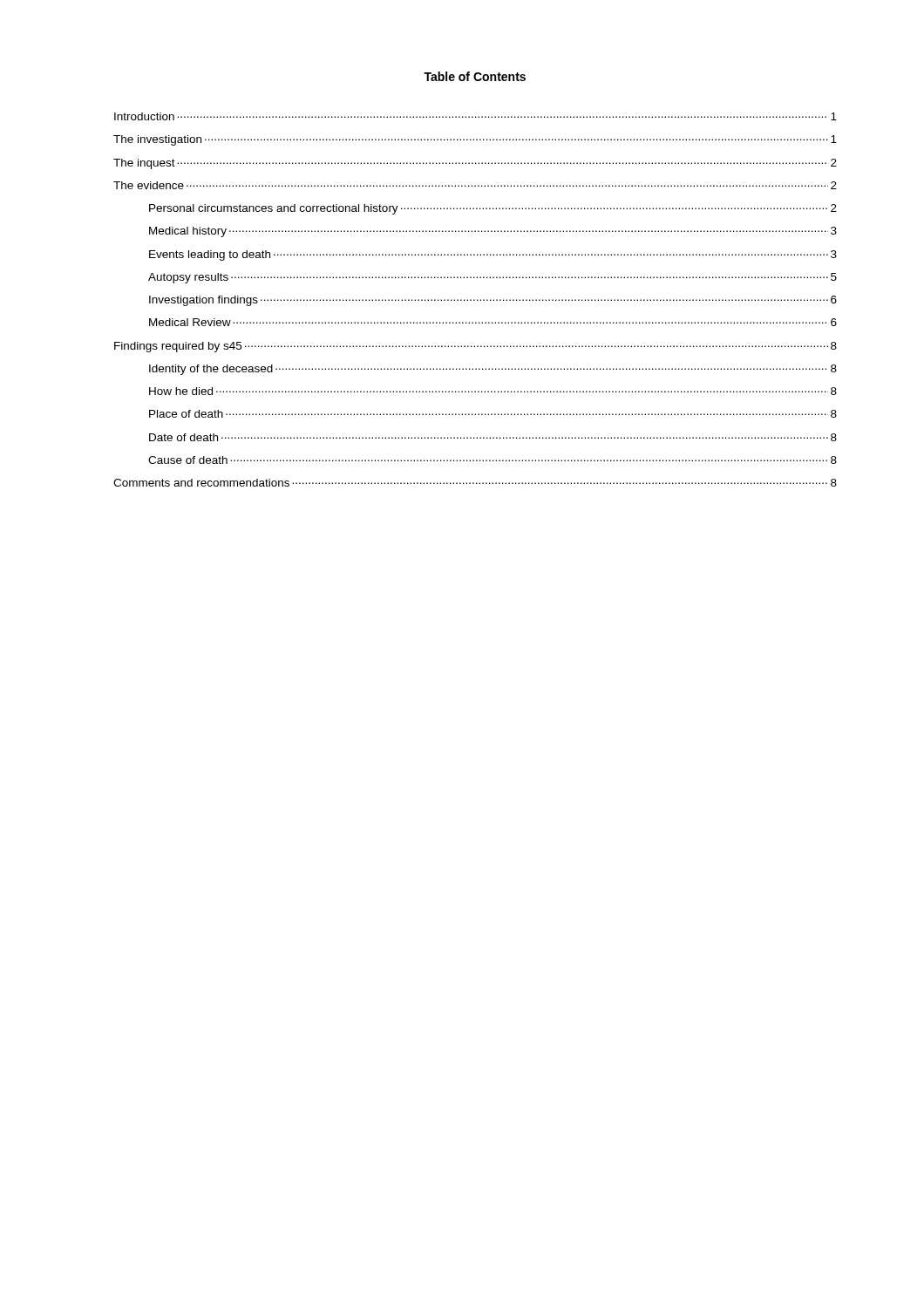Click where it says "The investigation 1"
This screenshot has width=924, height=1308.
(475, 140)
